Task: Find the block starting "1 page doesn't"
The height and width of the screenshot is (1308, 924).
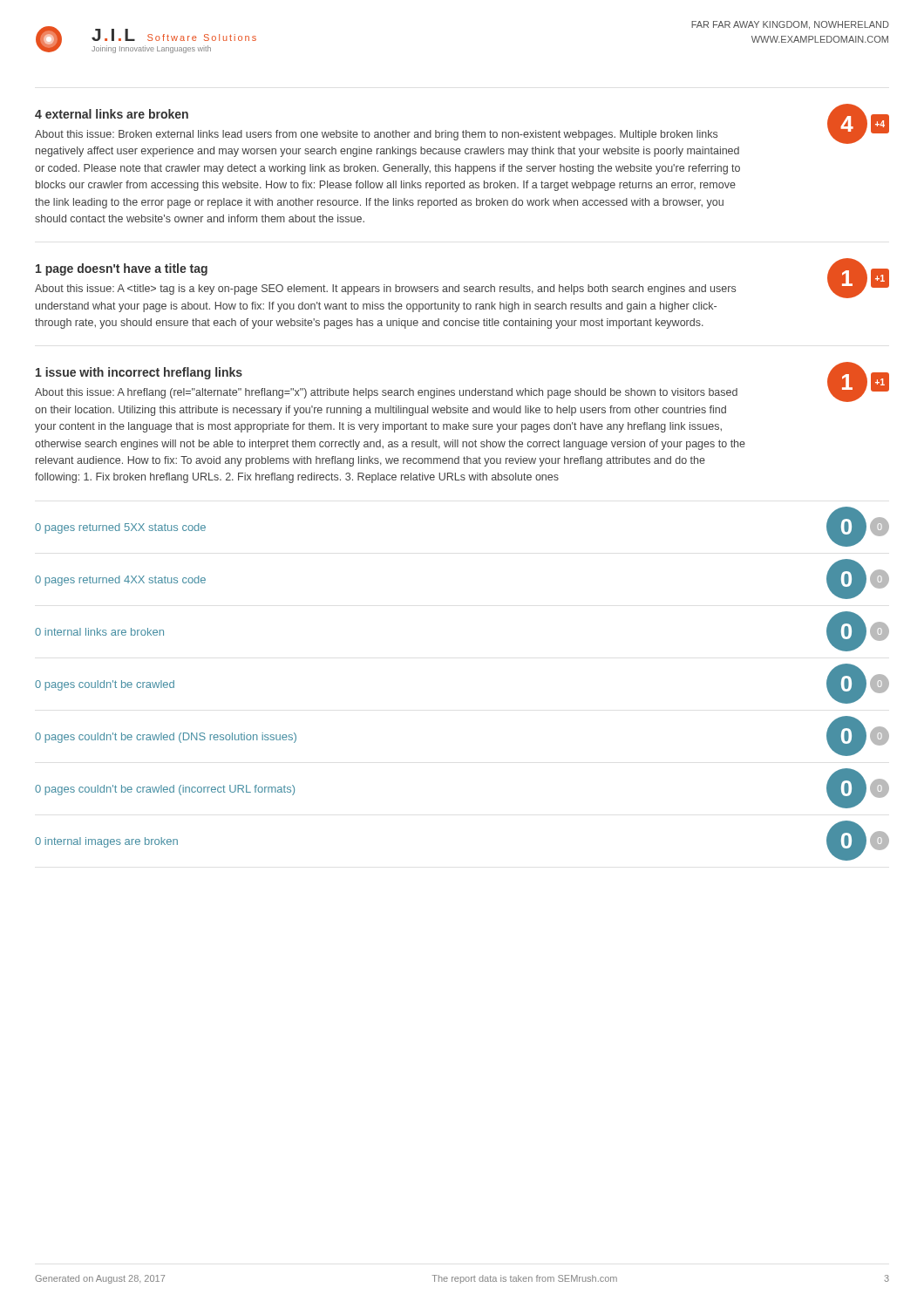Action: [121, 269]
